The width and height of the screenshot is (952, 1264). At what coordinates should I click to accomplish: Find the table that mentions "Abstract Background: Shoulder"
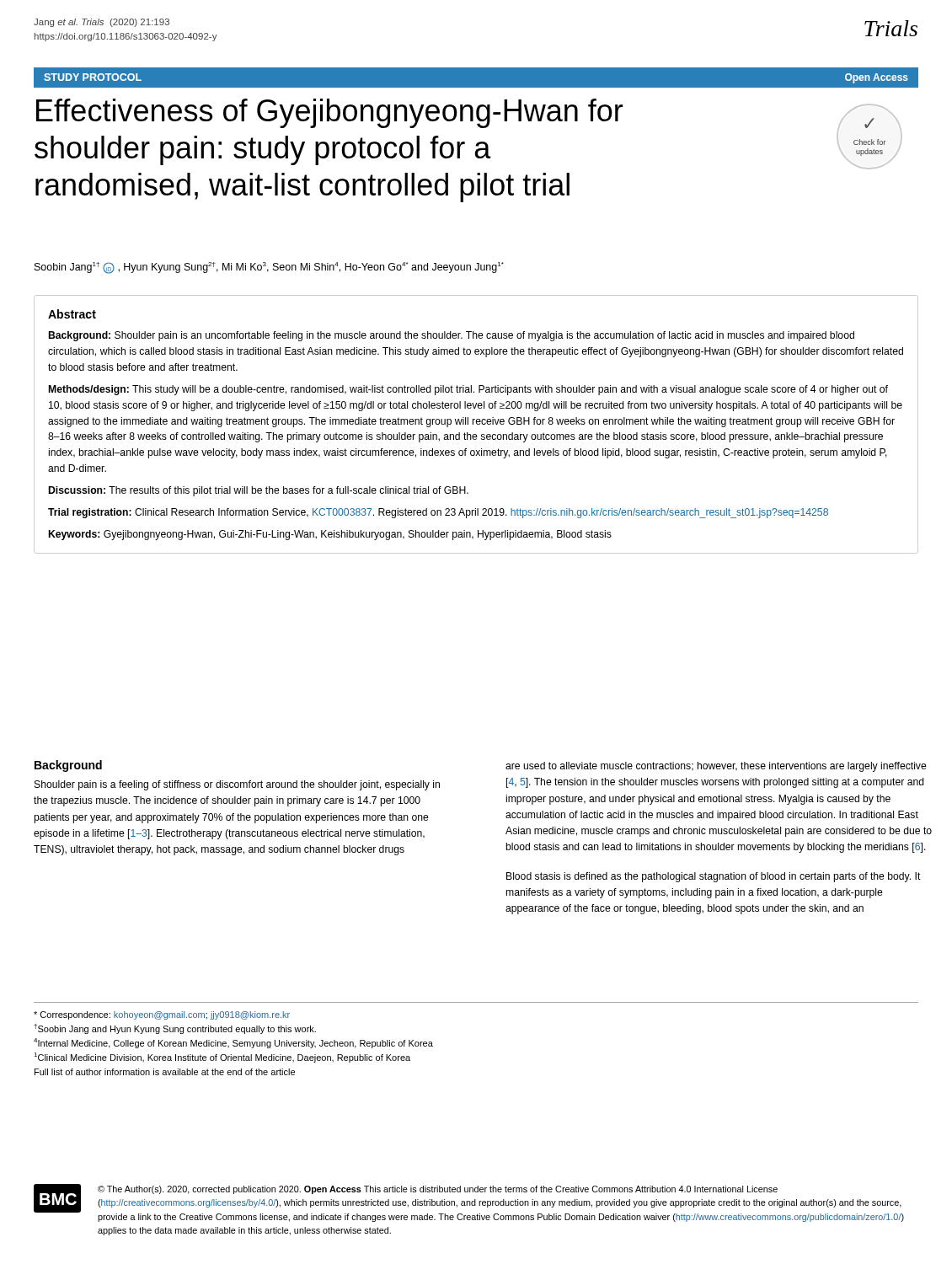[x=476, y=424]
